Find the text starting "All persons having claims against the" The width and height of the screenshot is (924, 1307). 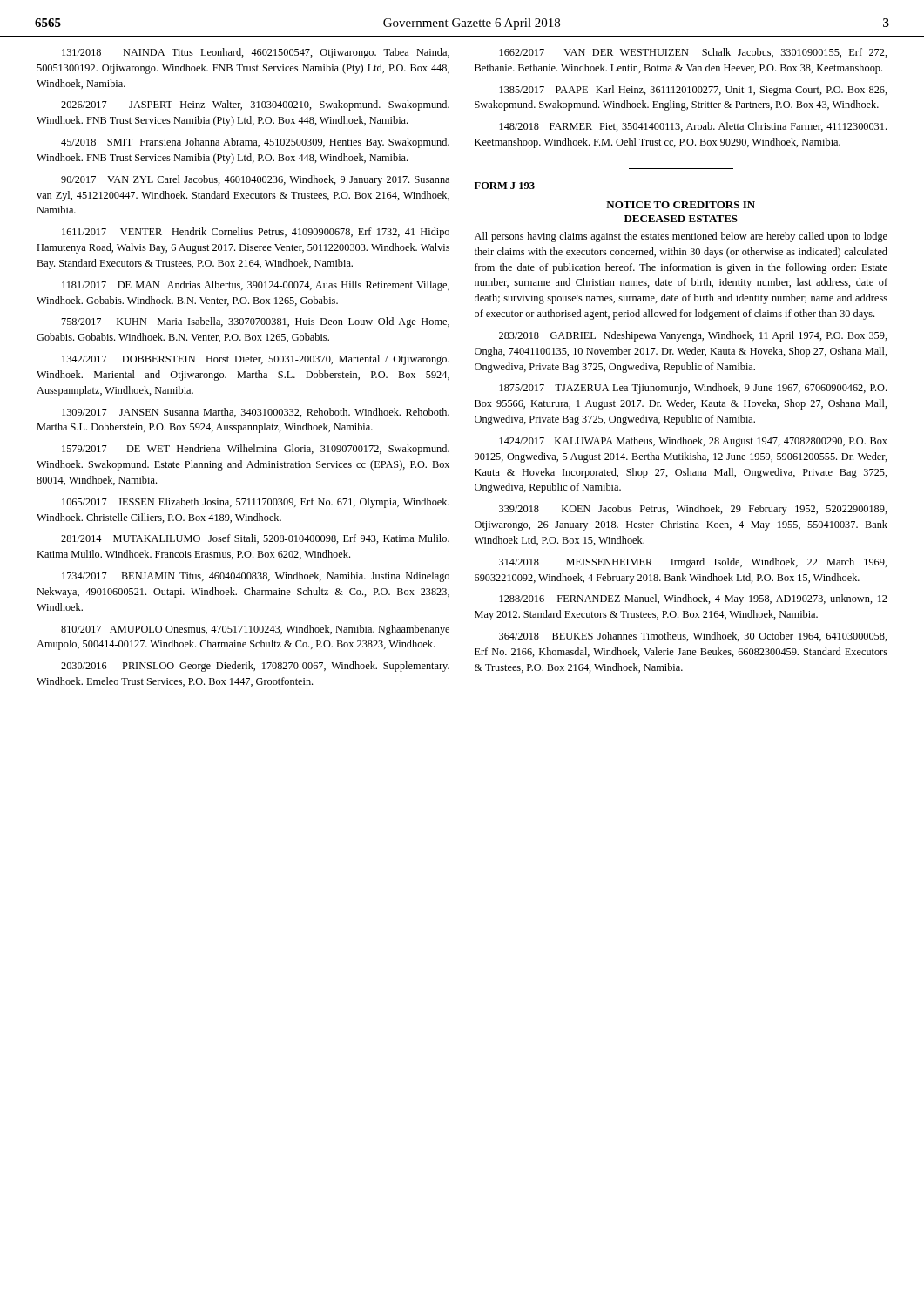681,275
